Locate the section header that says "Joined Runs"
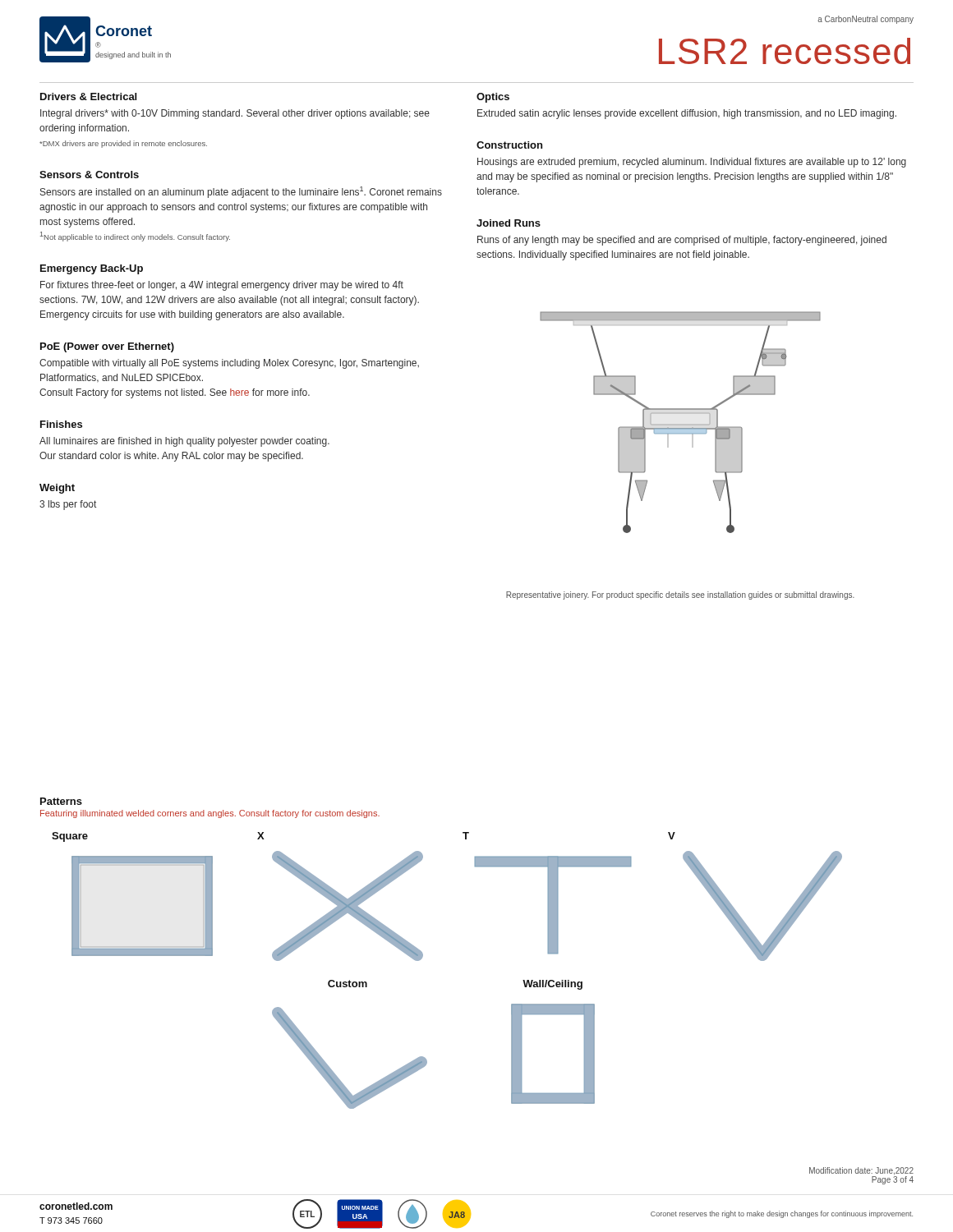Viewport: 953px width, 1232px height. point(509,223)
